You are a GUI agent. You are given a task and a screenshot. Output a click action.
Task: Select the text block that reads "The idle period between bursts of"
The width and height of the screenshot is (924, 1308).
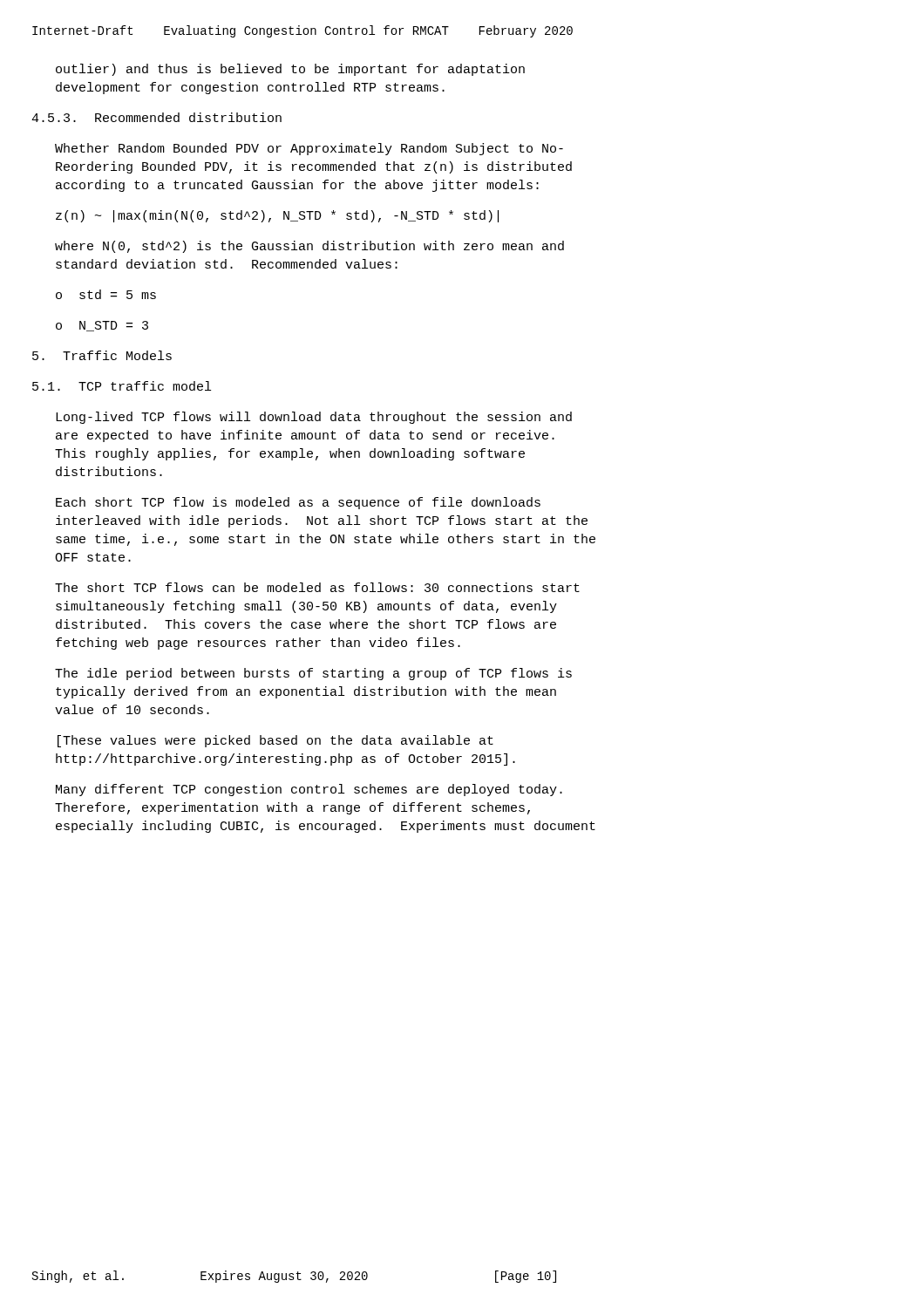(x=302, y=693)
